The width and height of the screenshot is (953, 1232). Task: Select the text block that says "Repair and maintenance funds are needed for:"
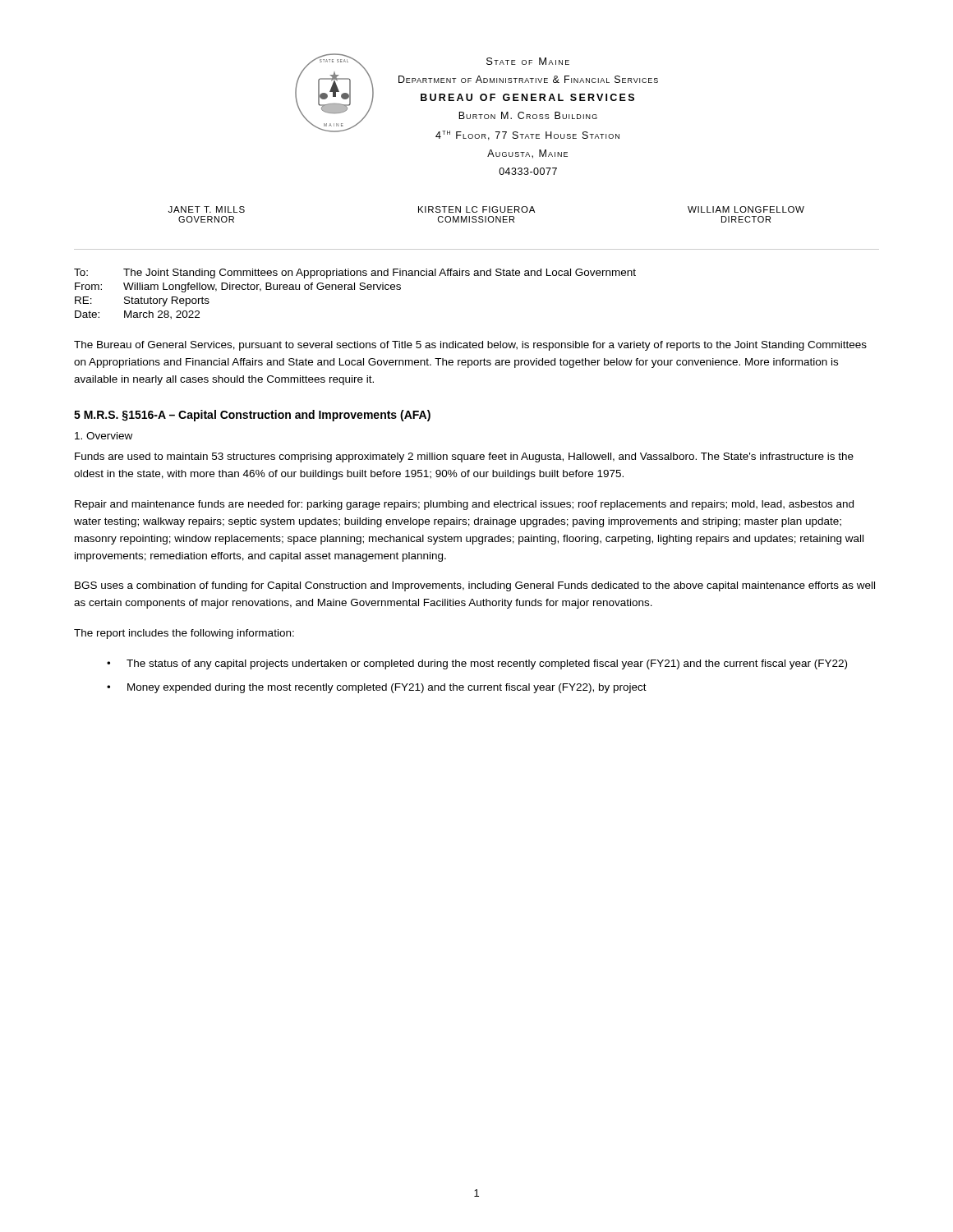pos(469,529)
